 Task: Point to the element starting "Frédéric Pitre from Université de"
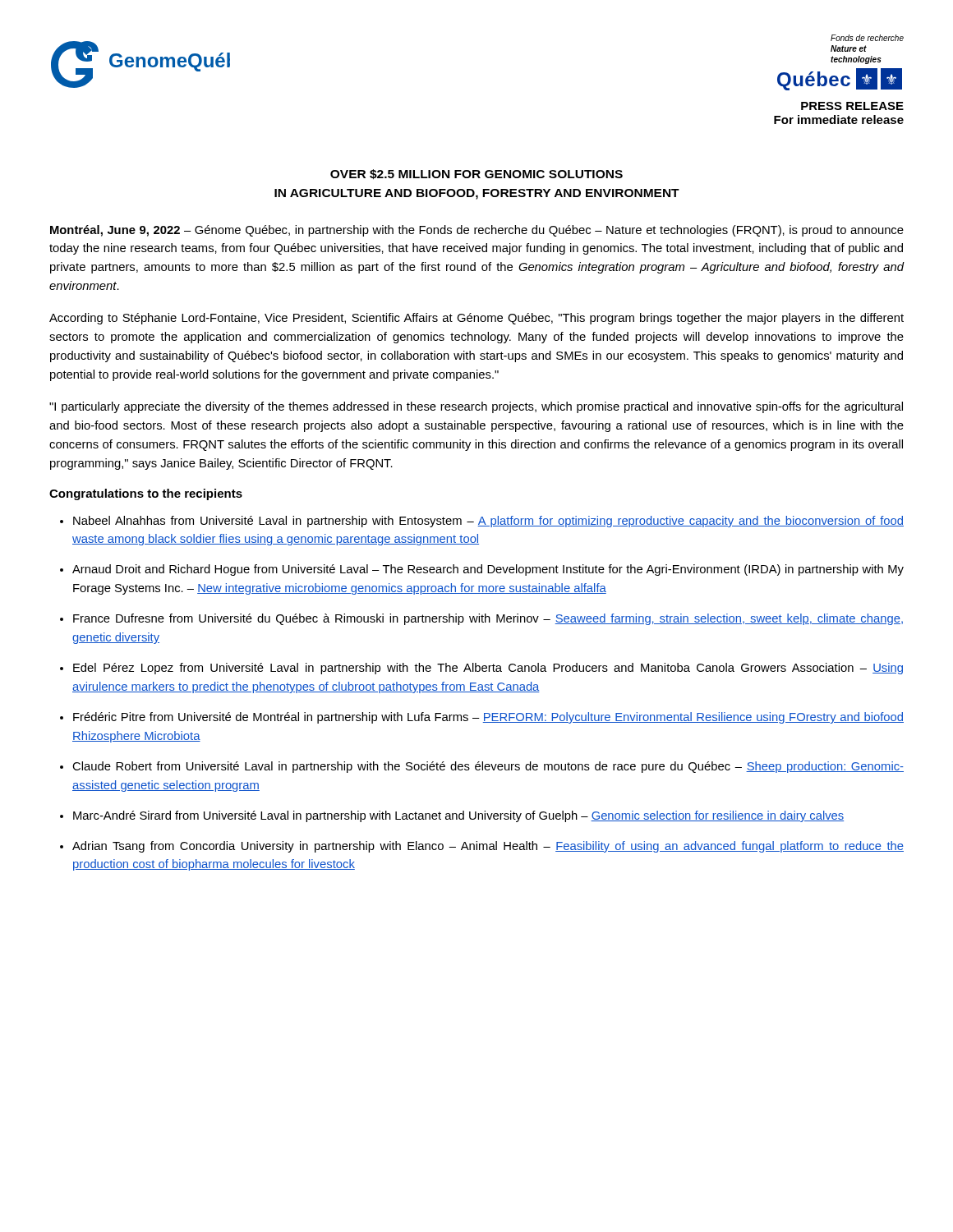(x=488, y=726)
